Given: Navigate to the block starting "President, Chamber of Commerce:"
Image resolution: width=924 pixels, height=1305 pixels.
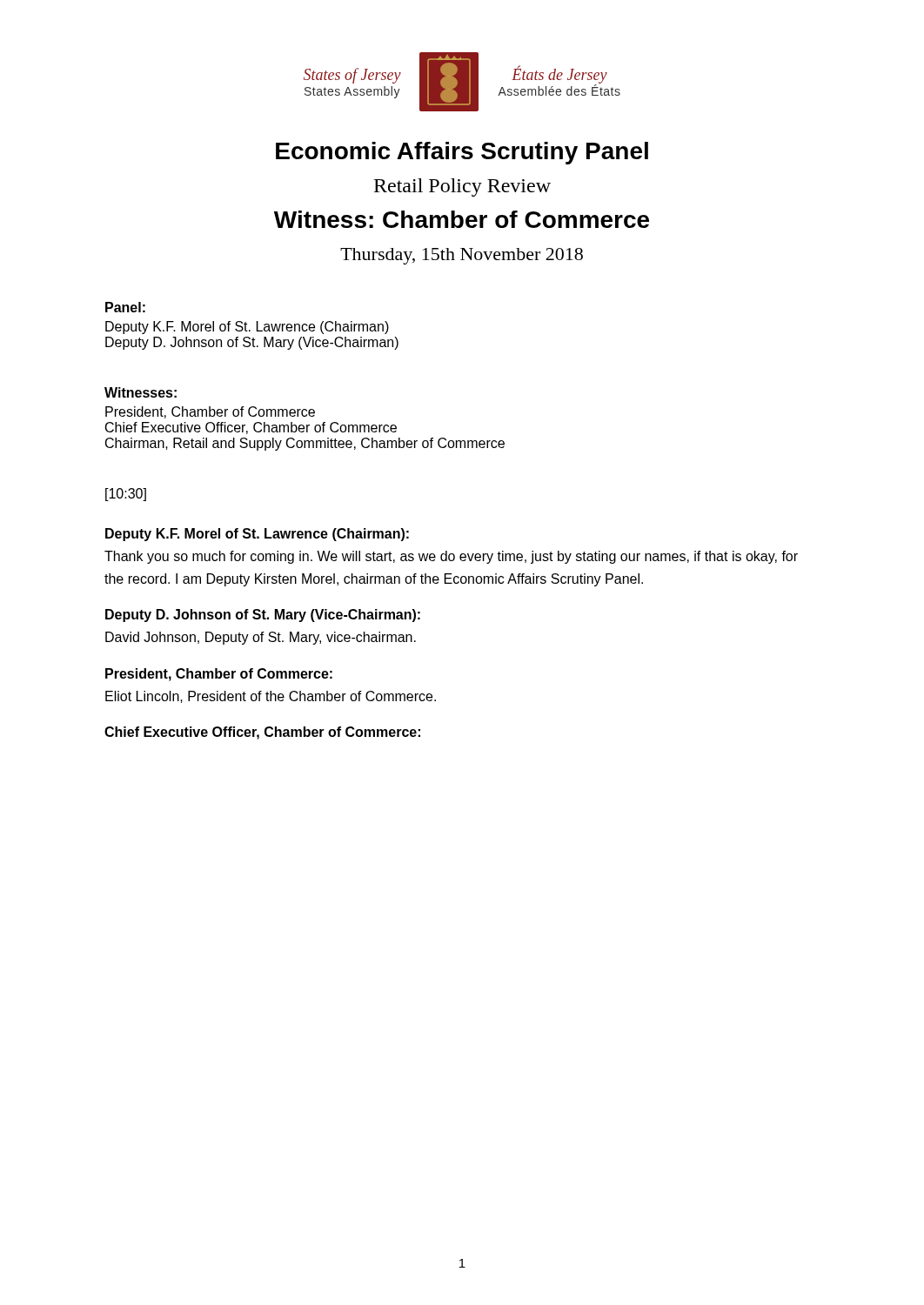Looking at the screenshot, I should [x=219, y=674].
